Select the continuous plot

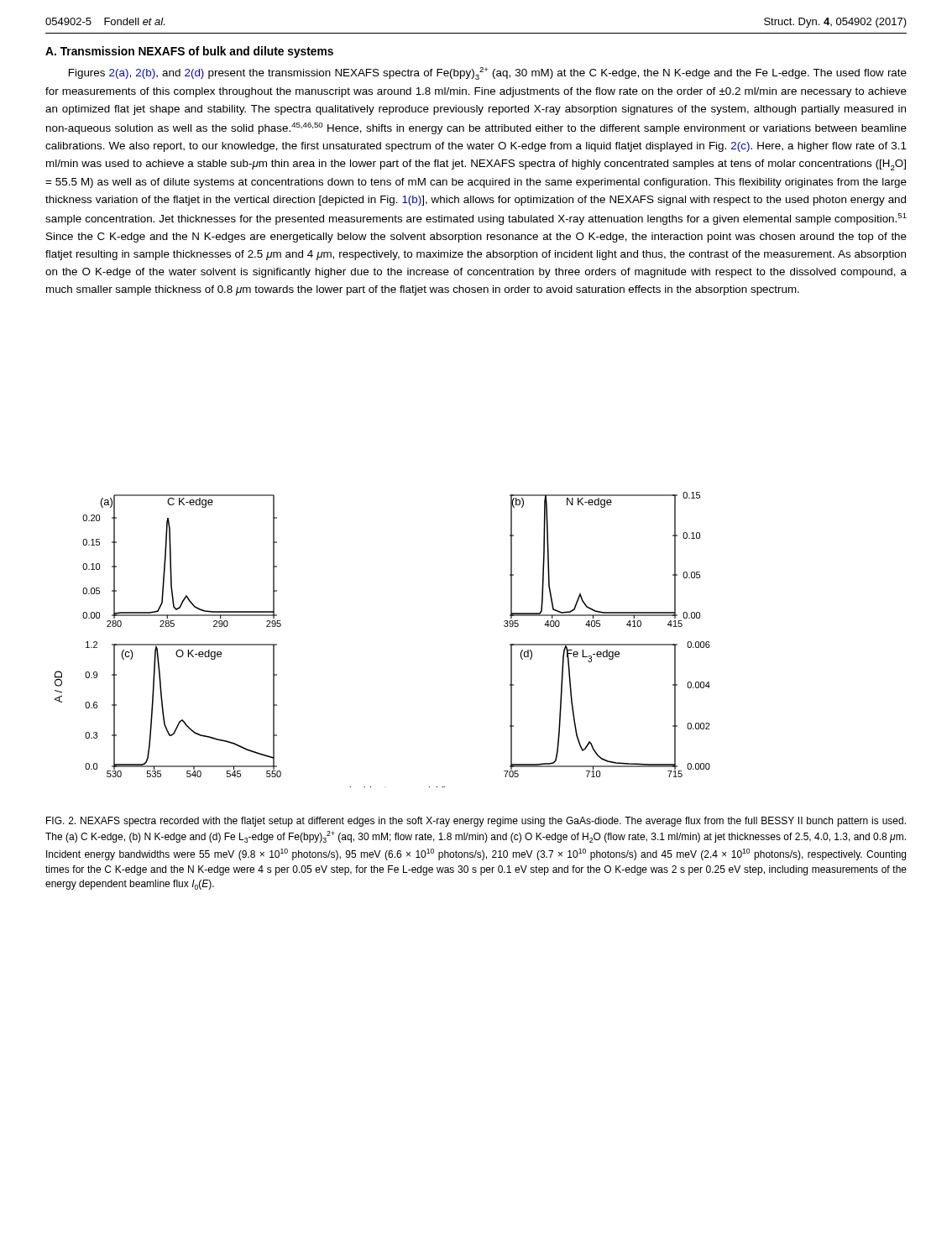476,632
